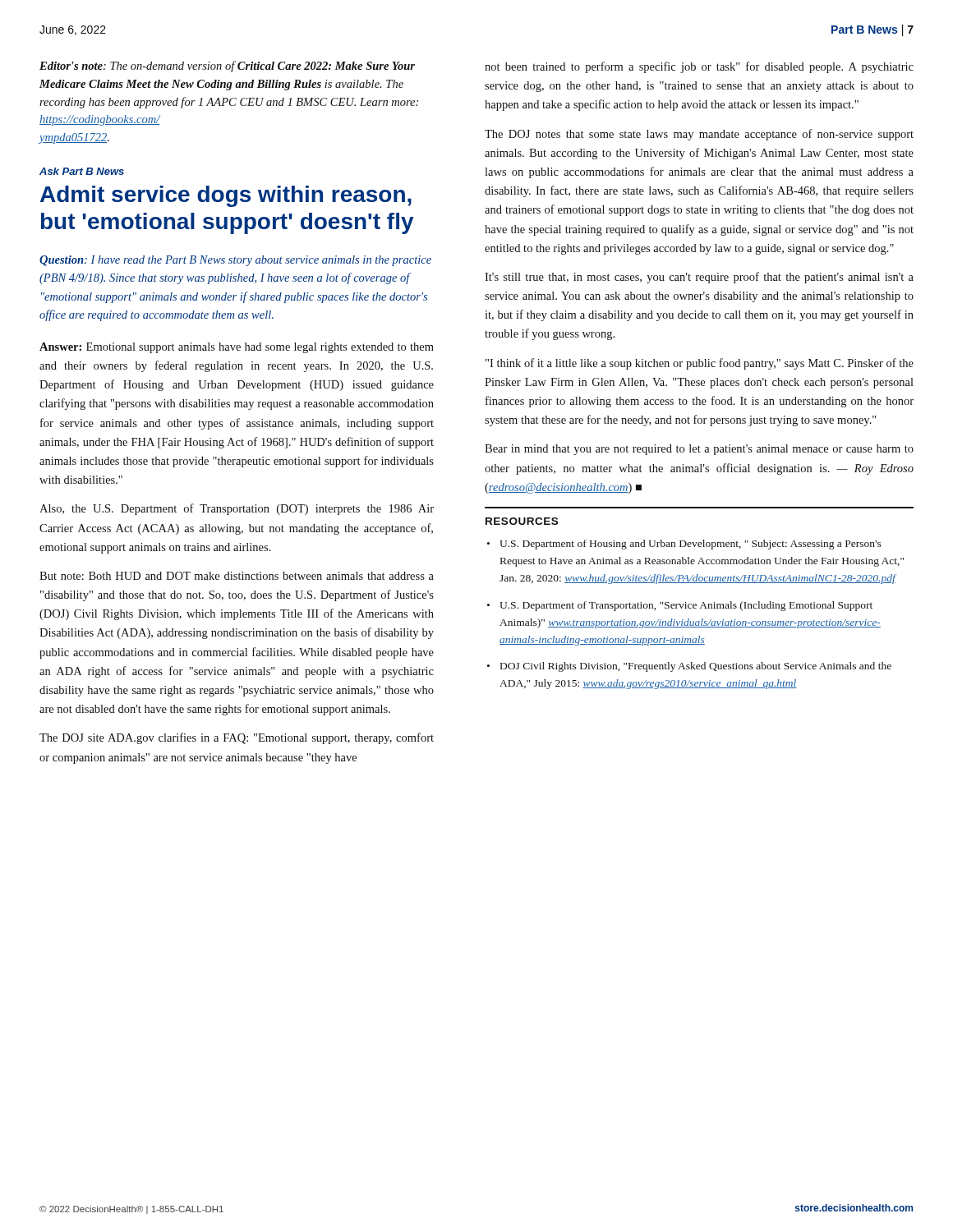Find the block on this page that starts ""I think of it a"
This screenshot has width=953, height=1232.
tap(699, 391)
